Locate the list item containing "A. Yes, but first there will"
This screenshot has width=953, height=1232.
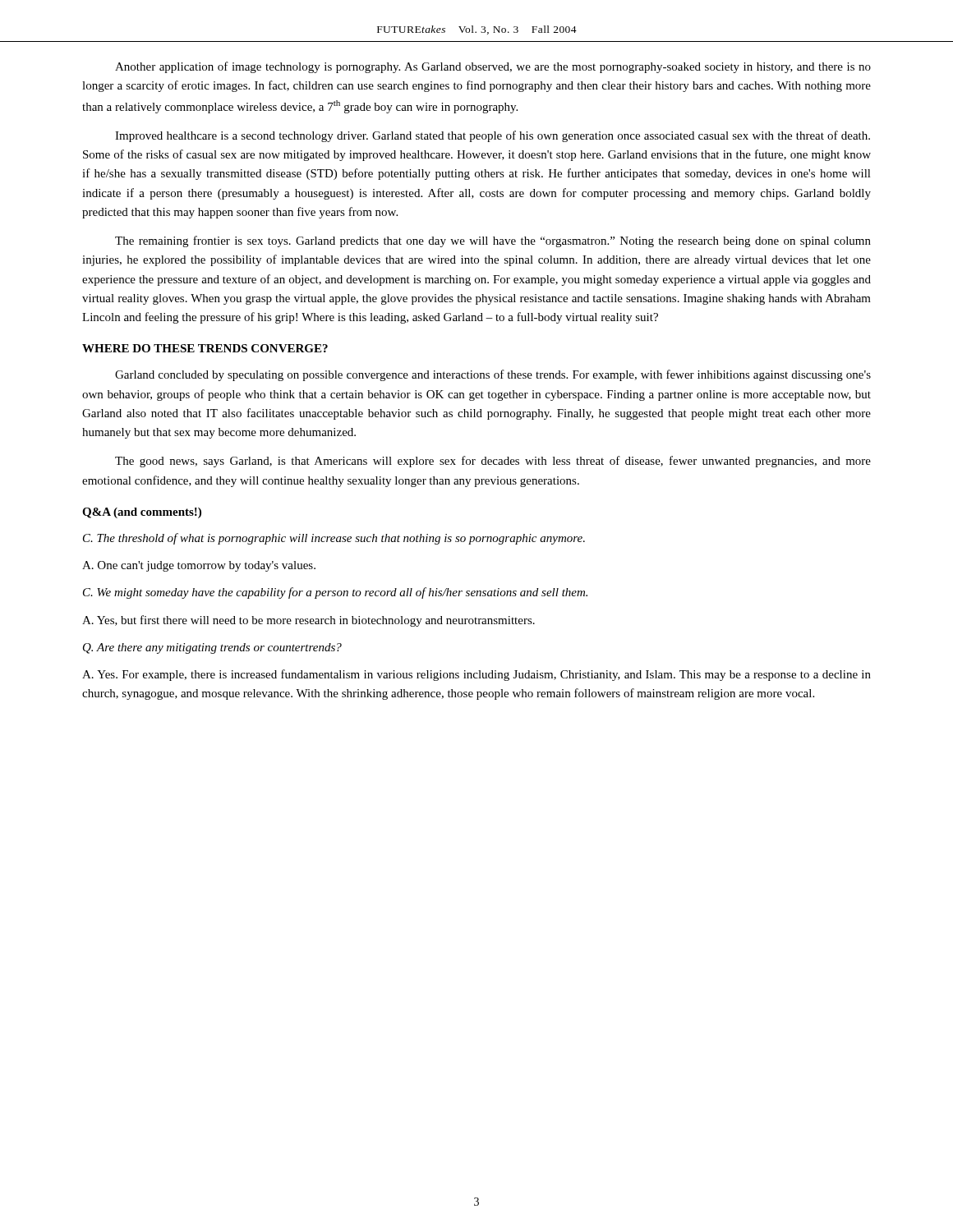tap(476, 620)
